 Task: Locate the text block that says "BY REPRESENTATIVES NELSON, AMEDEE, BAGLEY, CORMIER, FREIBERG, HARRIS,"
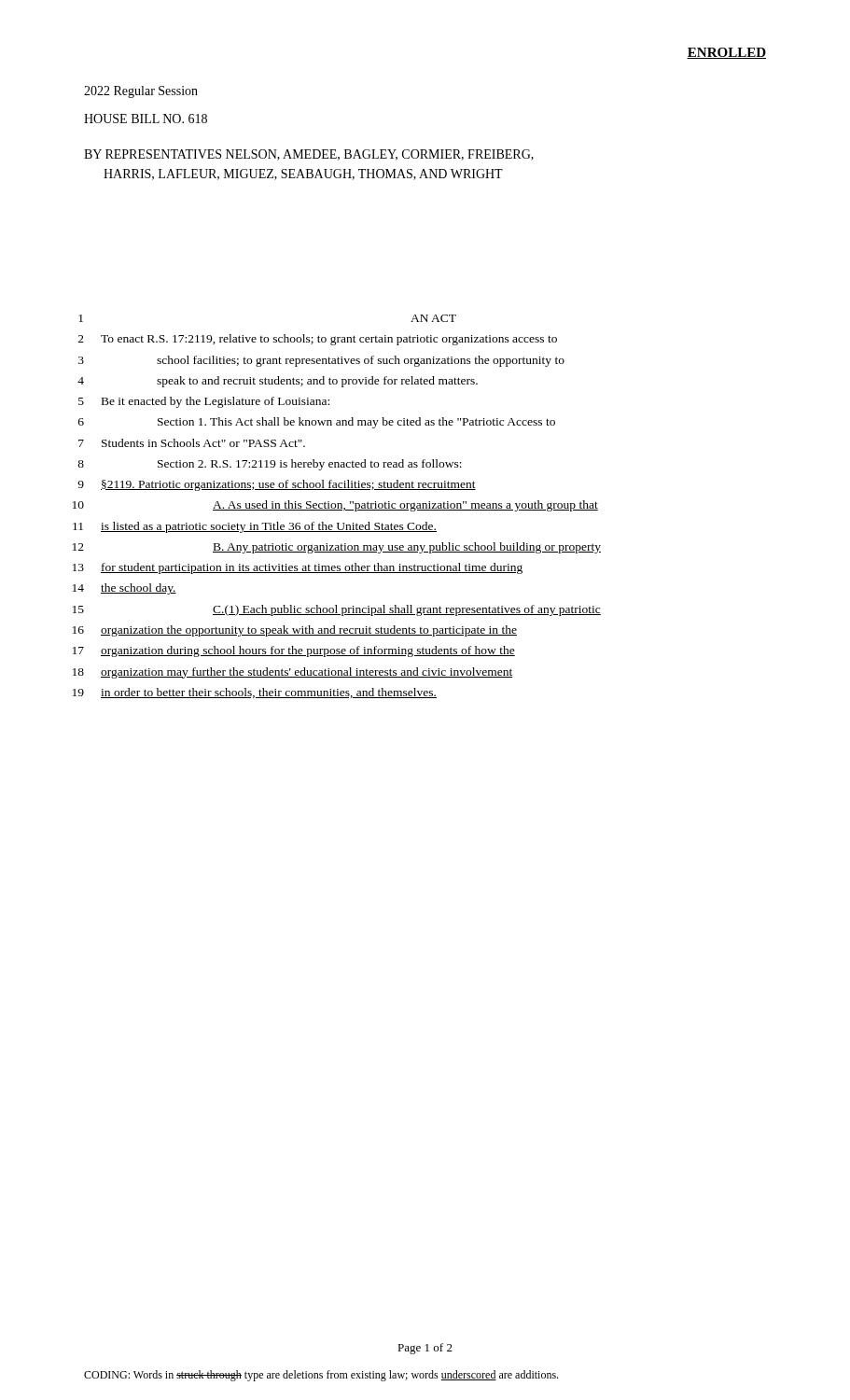click(309, 164)
